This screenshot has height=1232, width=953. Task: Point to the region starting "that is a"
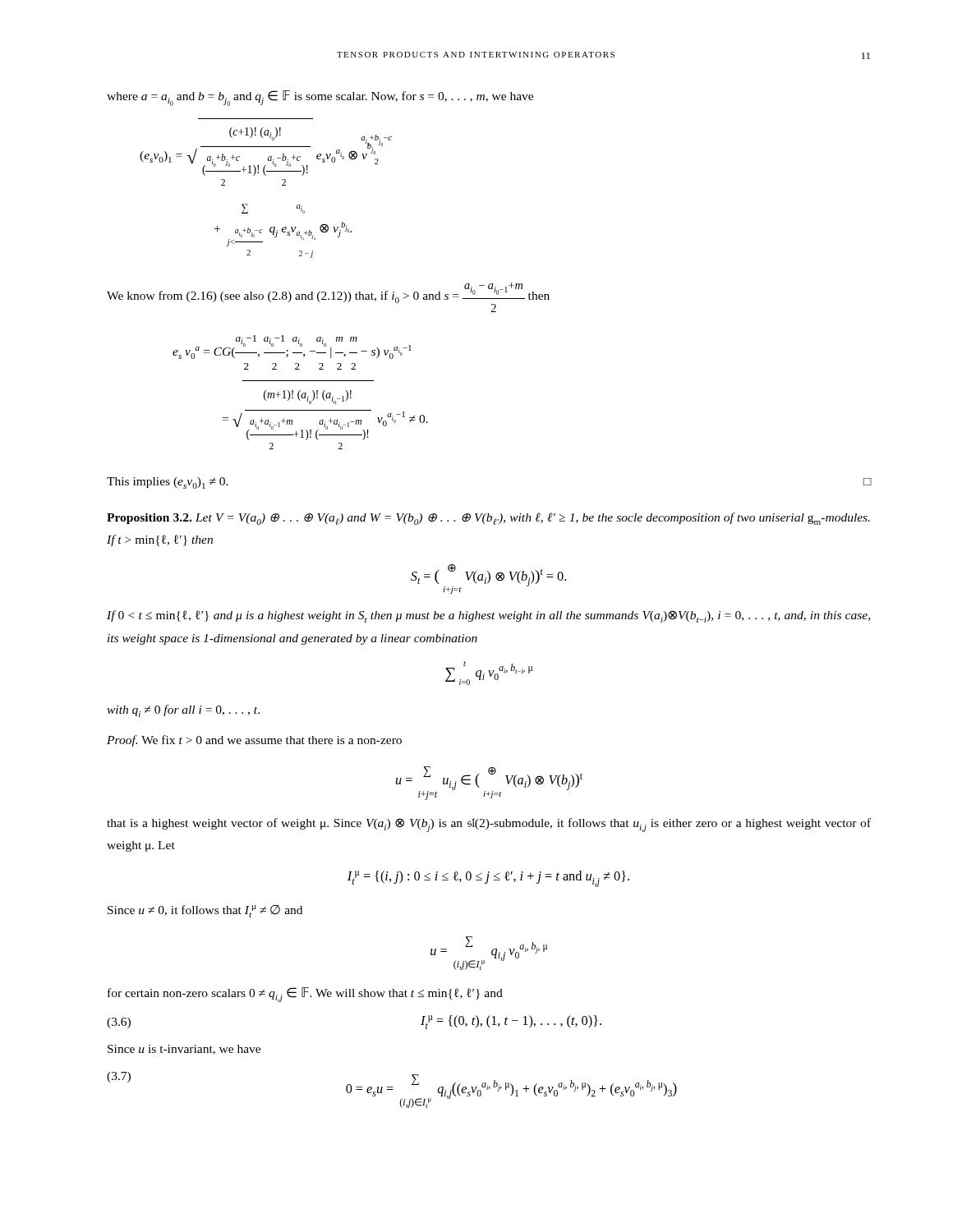pos(489,834)
